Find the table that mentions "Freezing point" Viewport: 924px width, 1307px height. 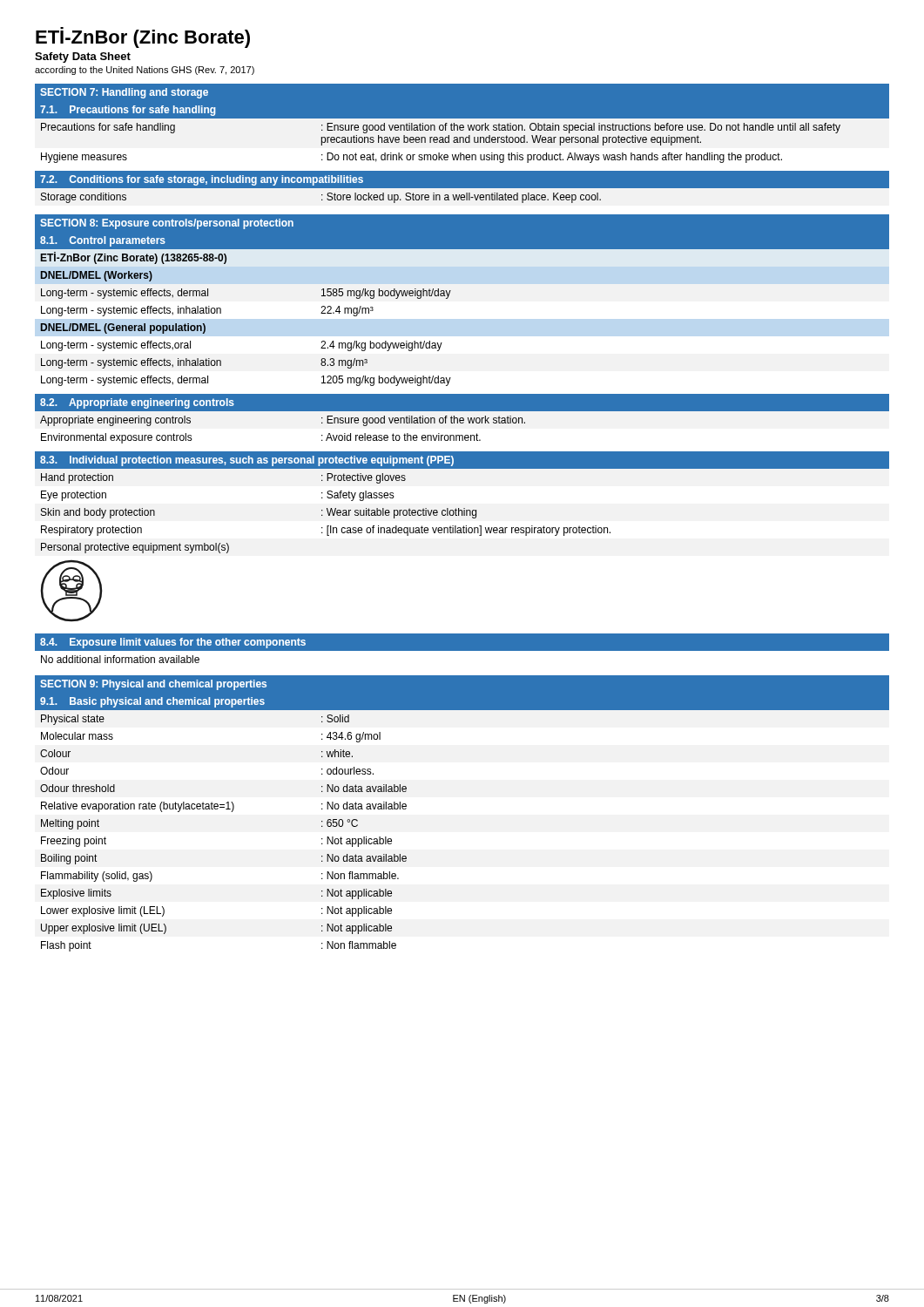coord(462,832)
